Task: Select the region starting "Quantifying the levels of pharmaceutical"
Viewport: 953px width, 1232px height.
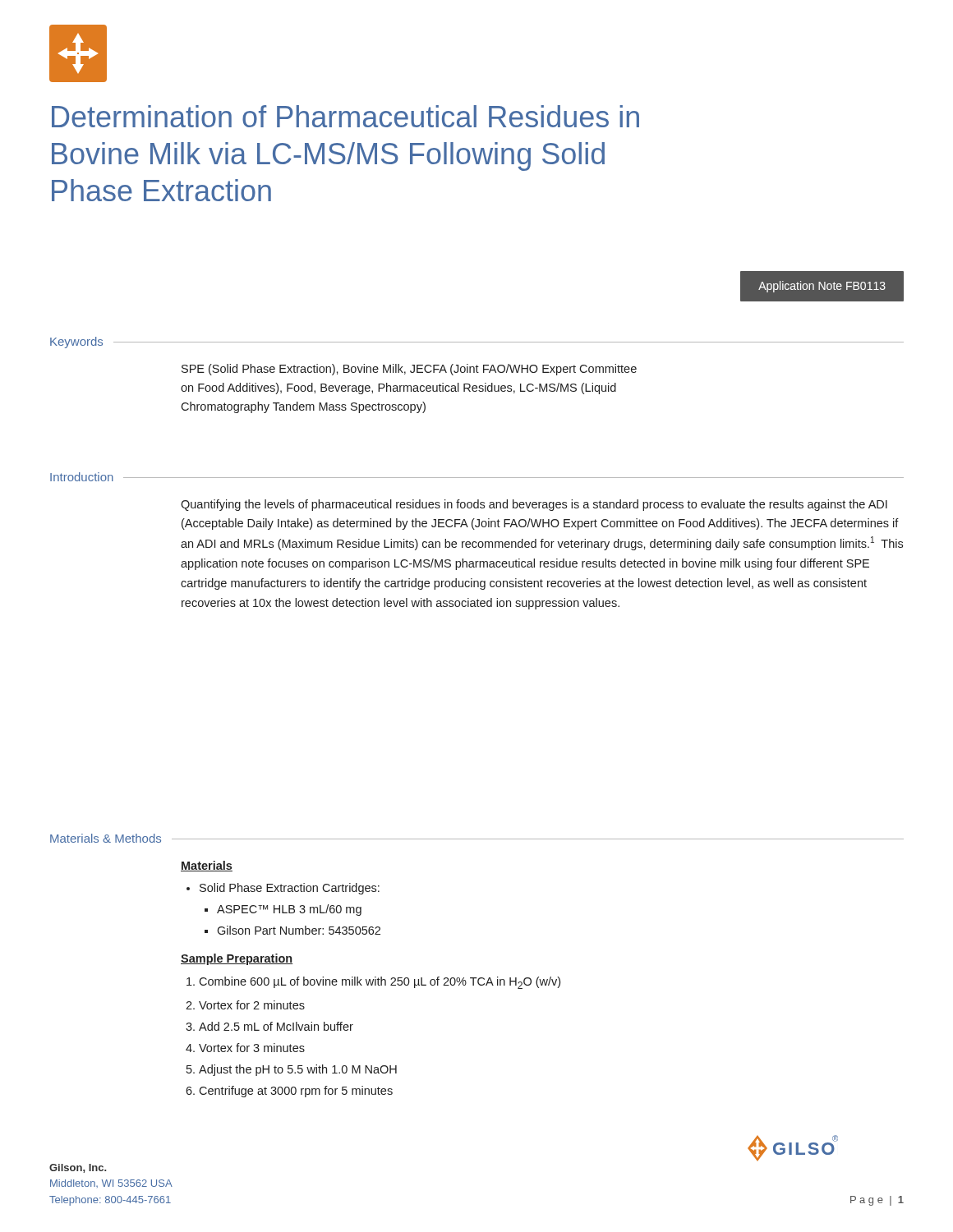Action: tap(542, 553)
